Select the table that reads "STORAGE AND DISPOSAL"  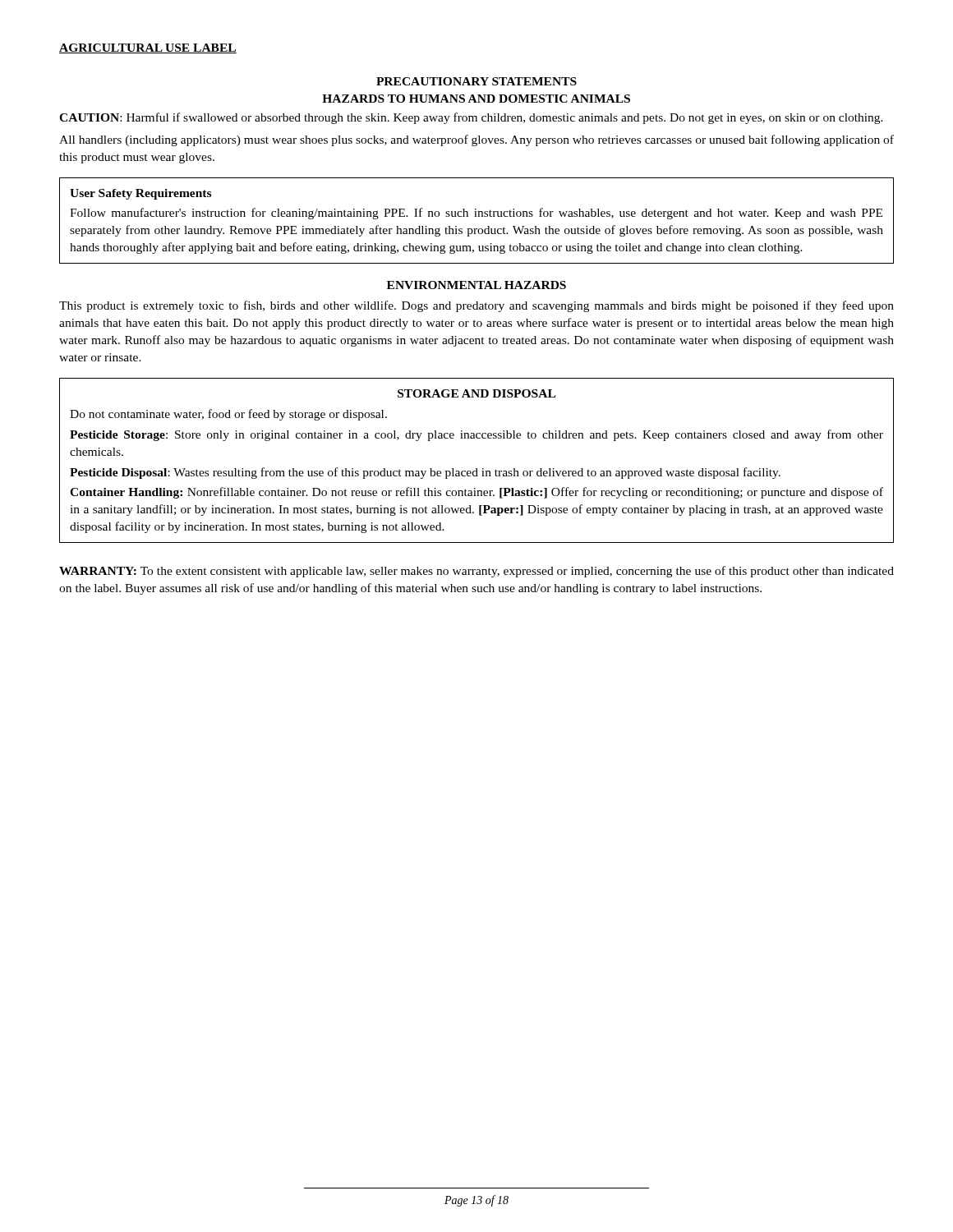pyautogui.click(x=476, y=460)
